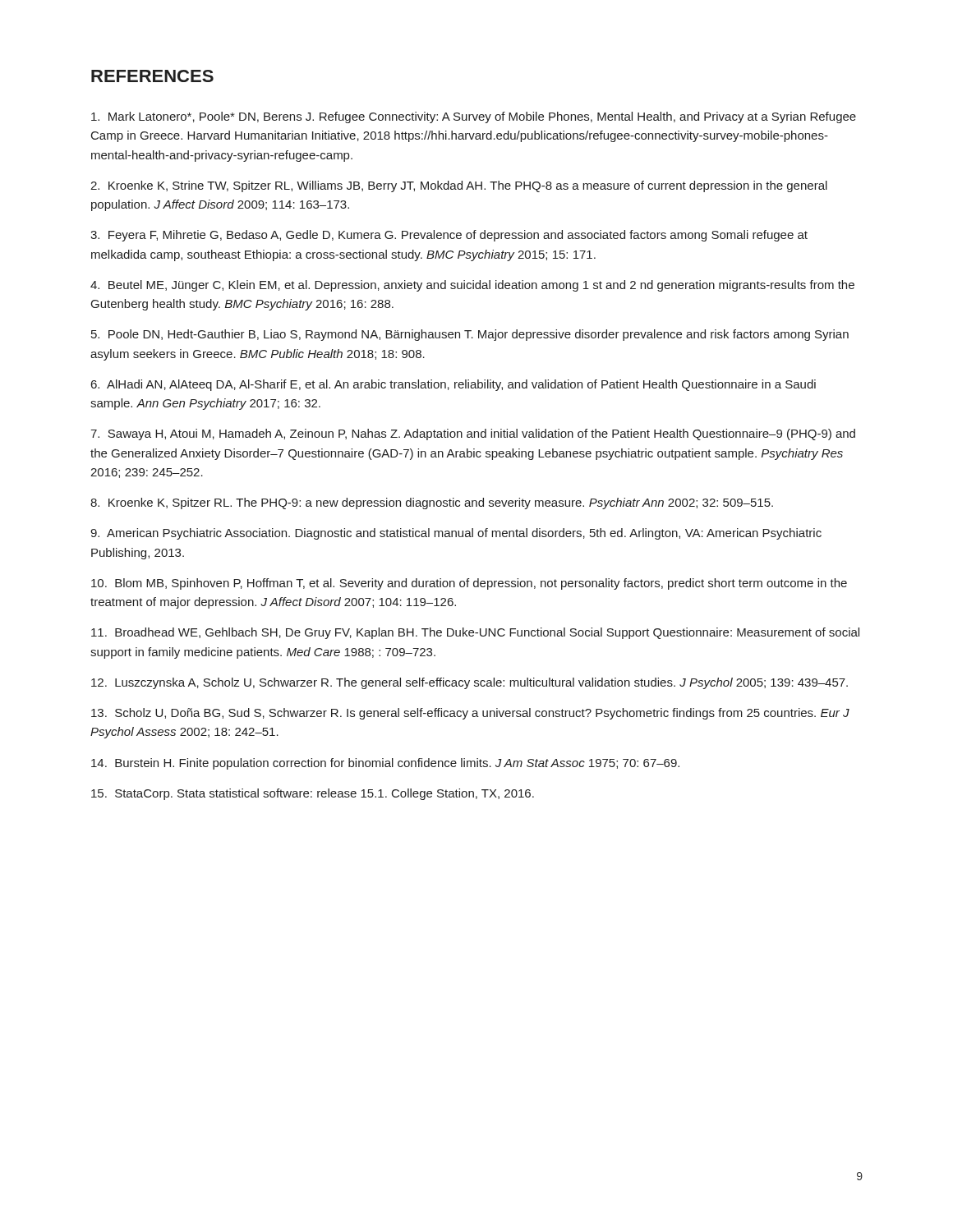Click on the list item with the text "Mark Latonero*, Poole* DN, Berens"
The width and height of the screenshot is (953, 1232).
tap(473, 135)
